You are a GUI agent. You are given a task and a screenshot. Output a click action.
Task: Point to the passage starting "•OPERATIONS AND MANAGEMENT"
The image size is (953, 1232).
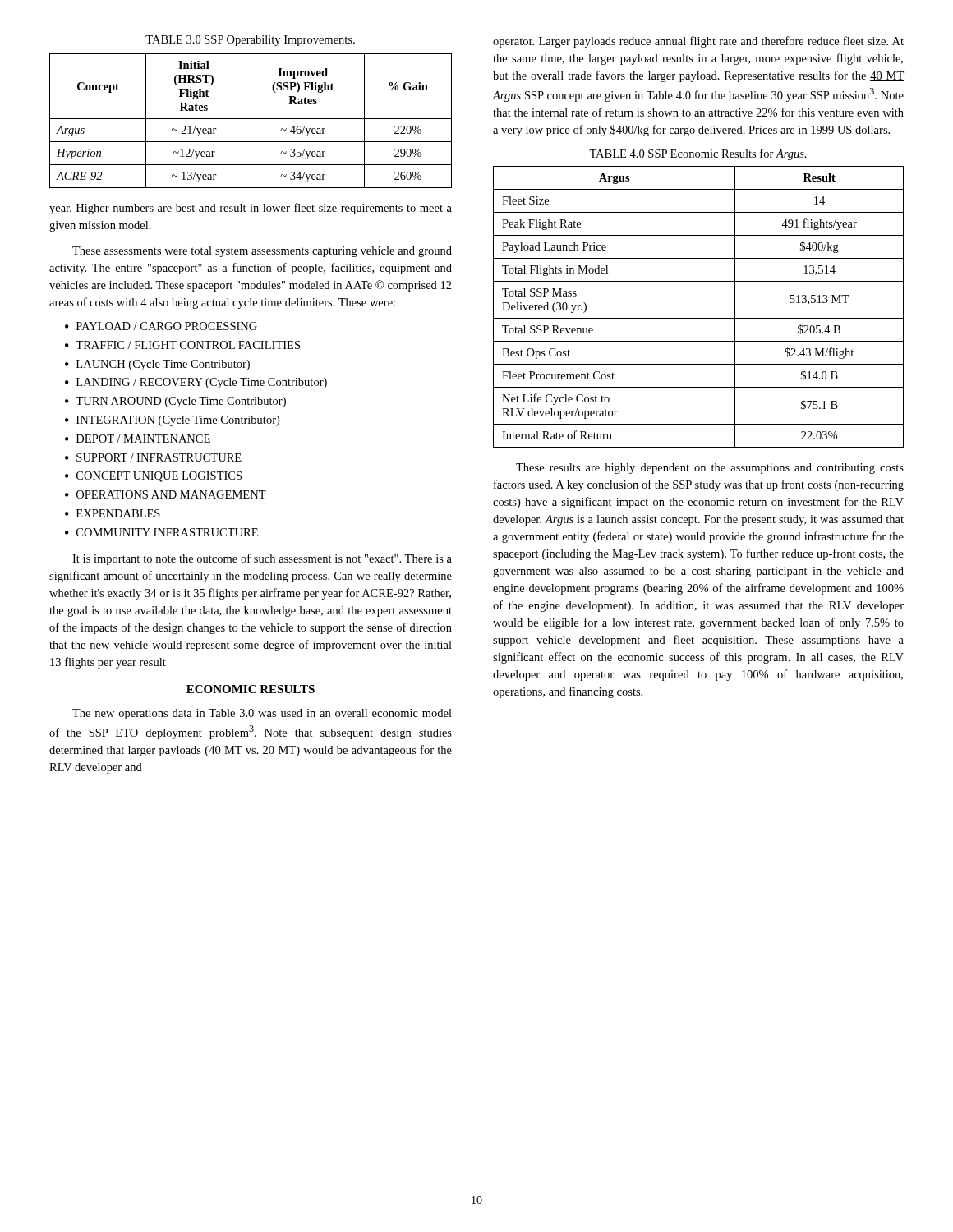[165, 496]
